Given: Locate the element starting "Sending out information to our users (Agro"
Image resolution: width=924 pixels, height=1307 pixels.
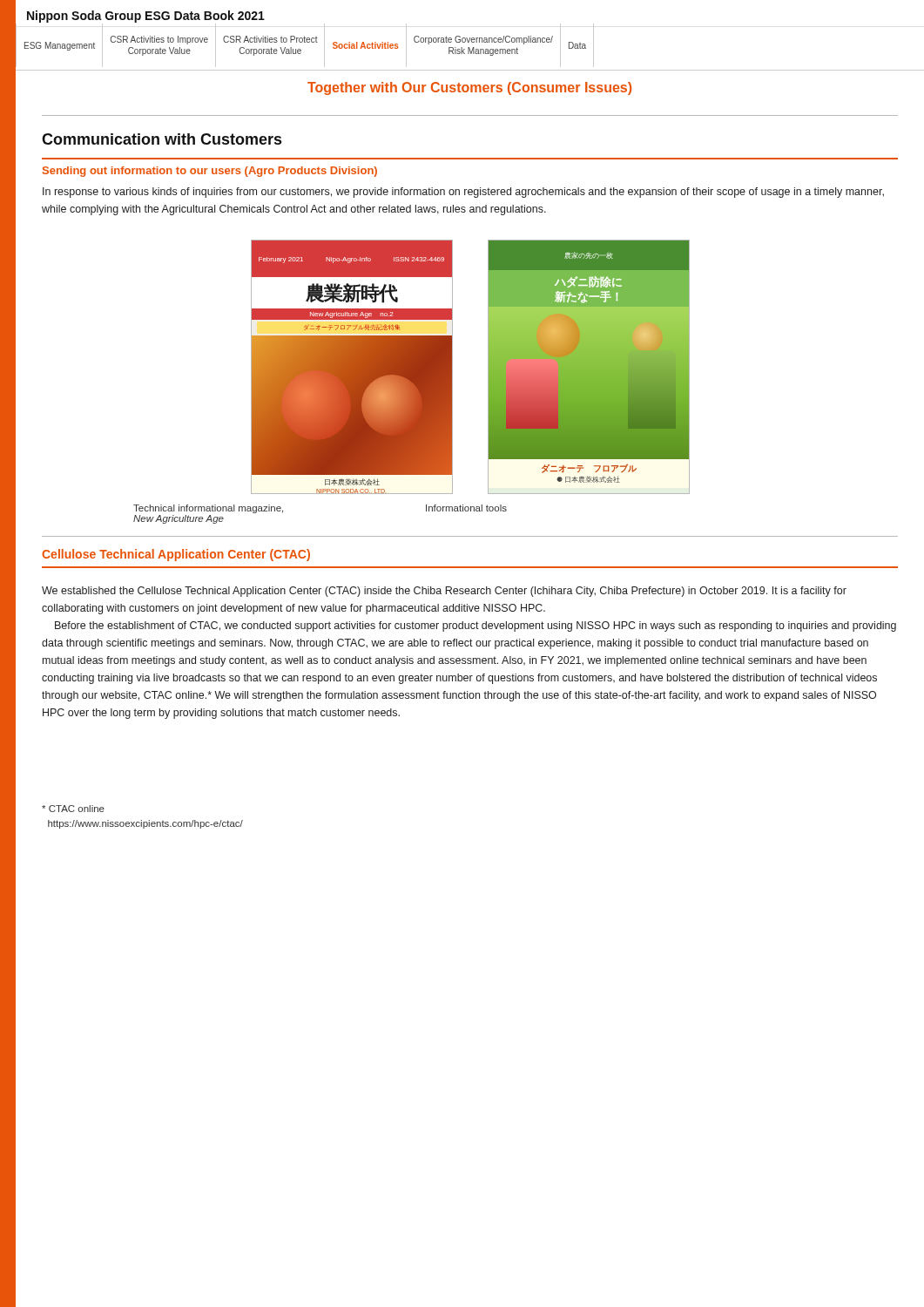Looking at the screenshot, I should [x=210, y=170].
